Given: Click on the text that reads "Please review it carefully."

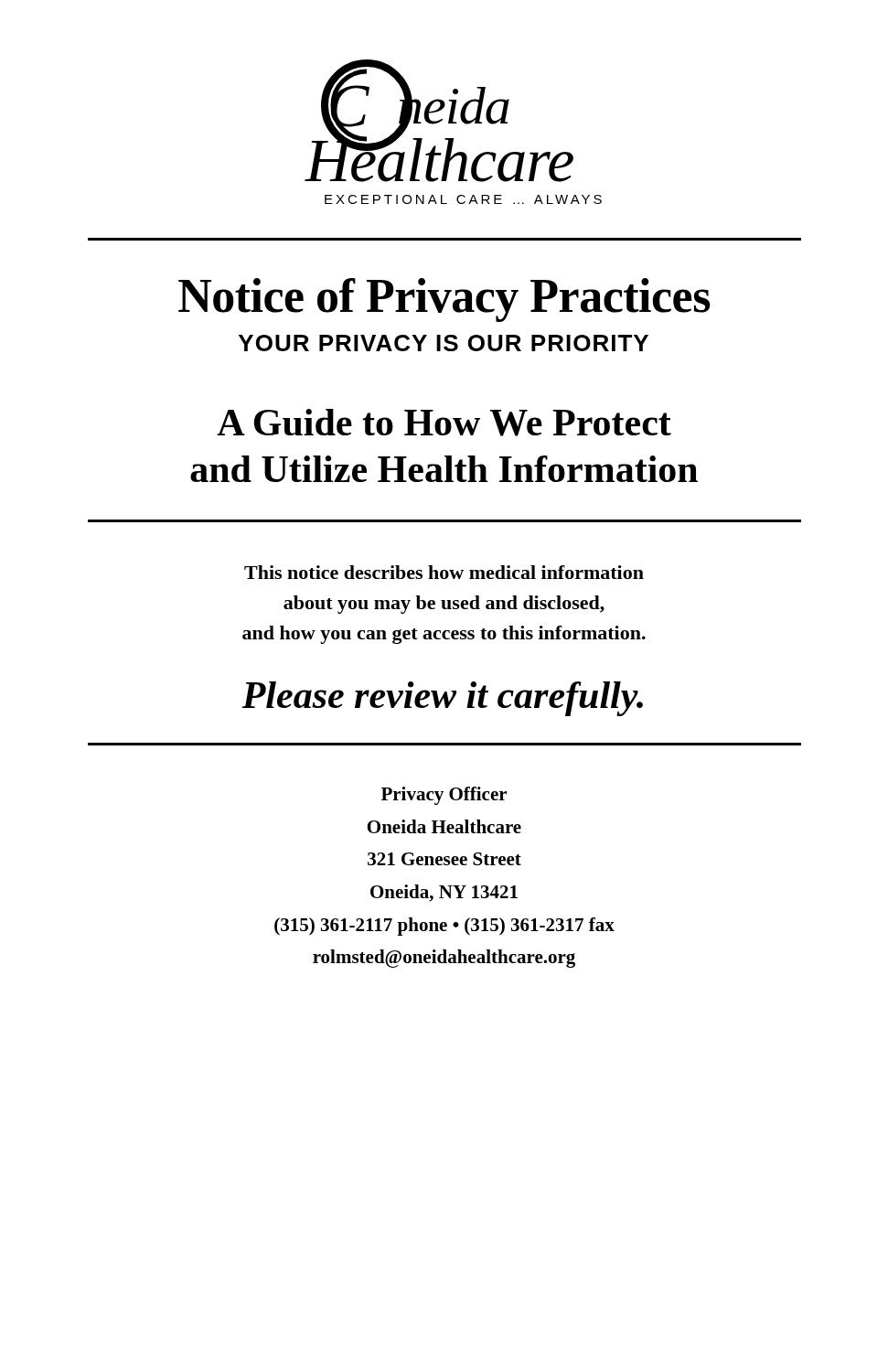Looking at the screenshot, I should tap(444, 695).
